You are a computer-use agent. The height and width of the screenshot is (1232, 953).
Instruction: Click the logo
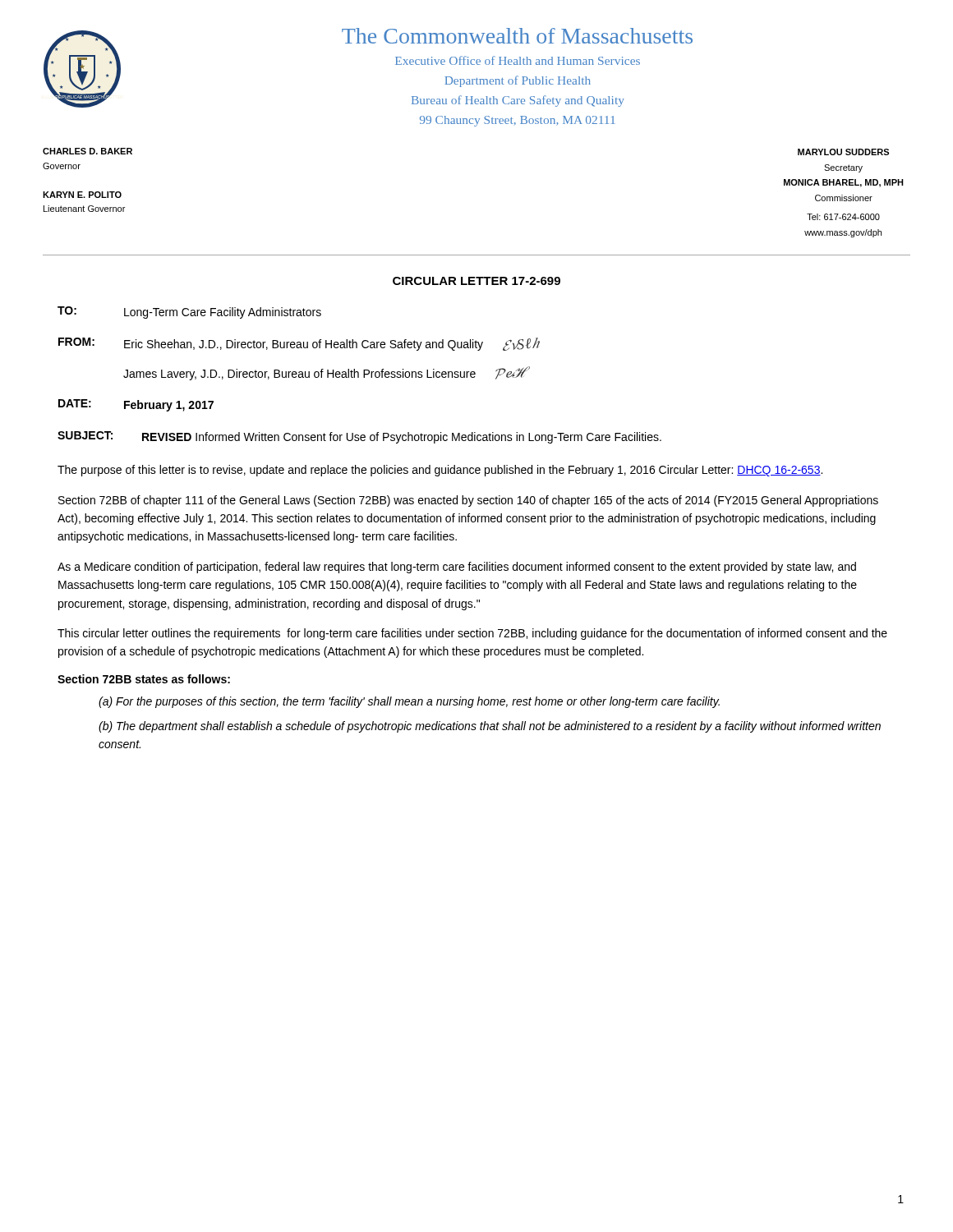click(x=86, y=73)
